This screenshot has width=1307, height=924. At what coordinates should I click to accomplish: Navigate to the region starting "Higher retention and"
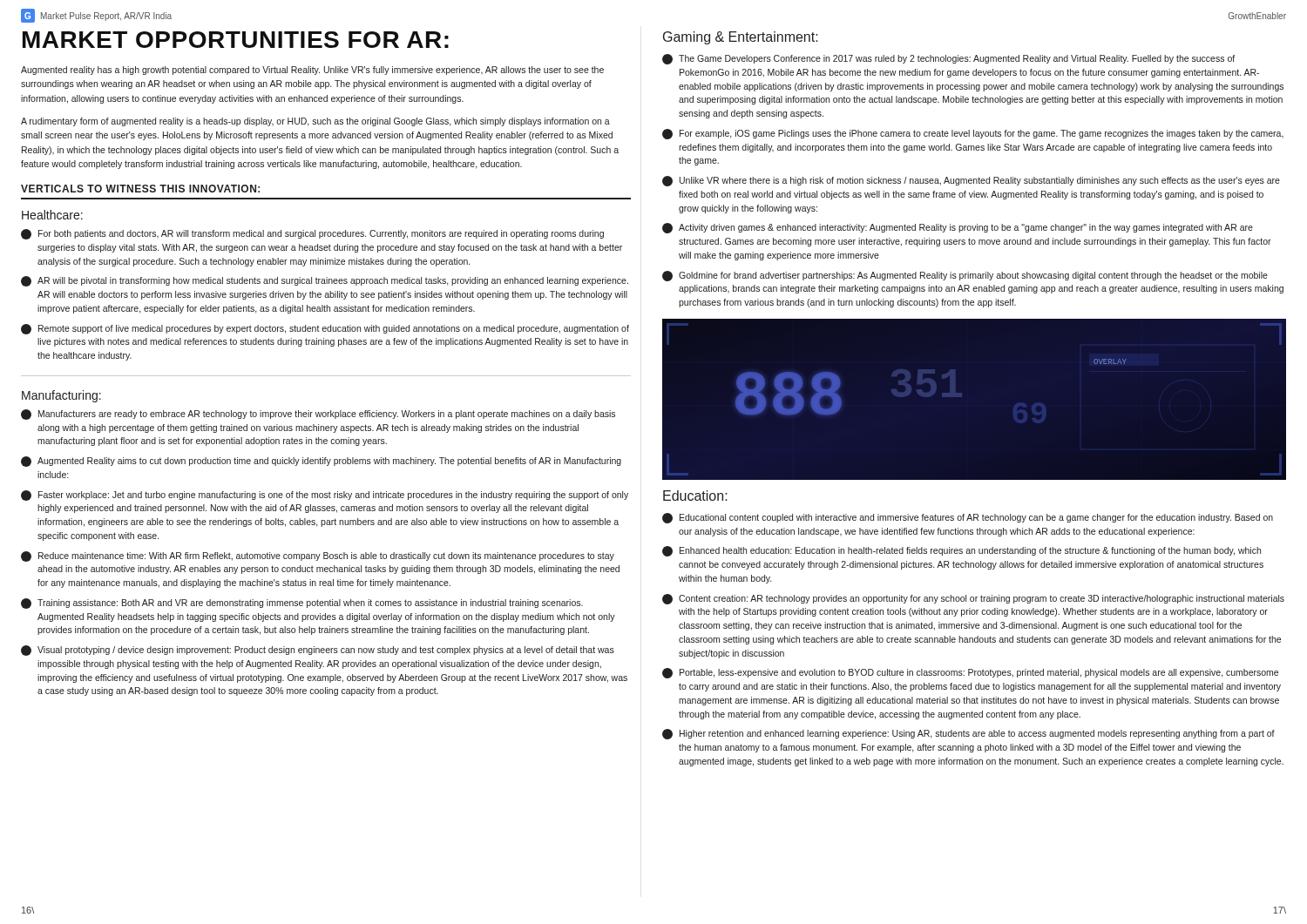pyautogui.click(x=974, y=748)
